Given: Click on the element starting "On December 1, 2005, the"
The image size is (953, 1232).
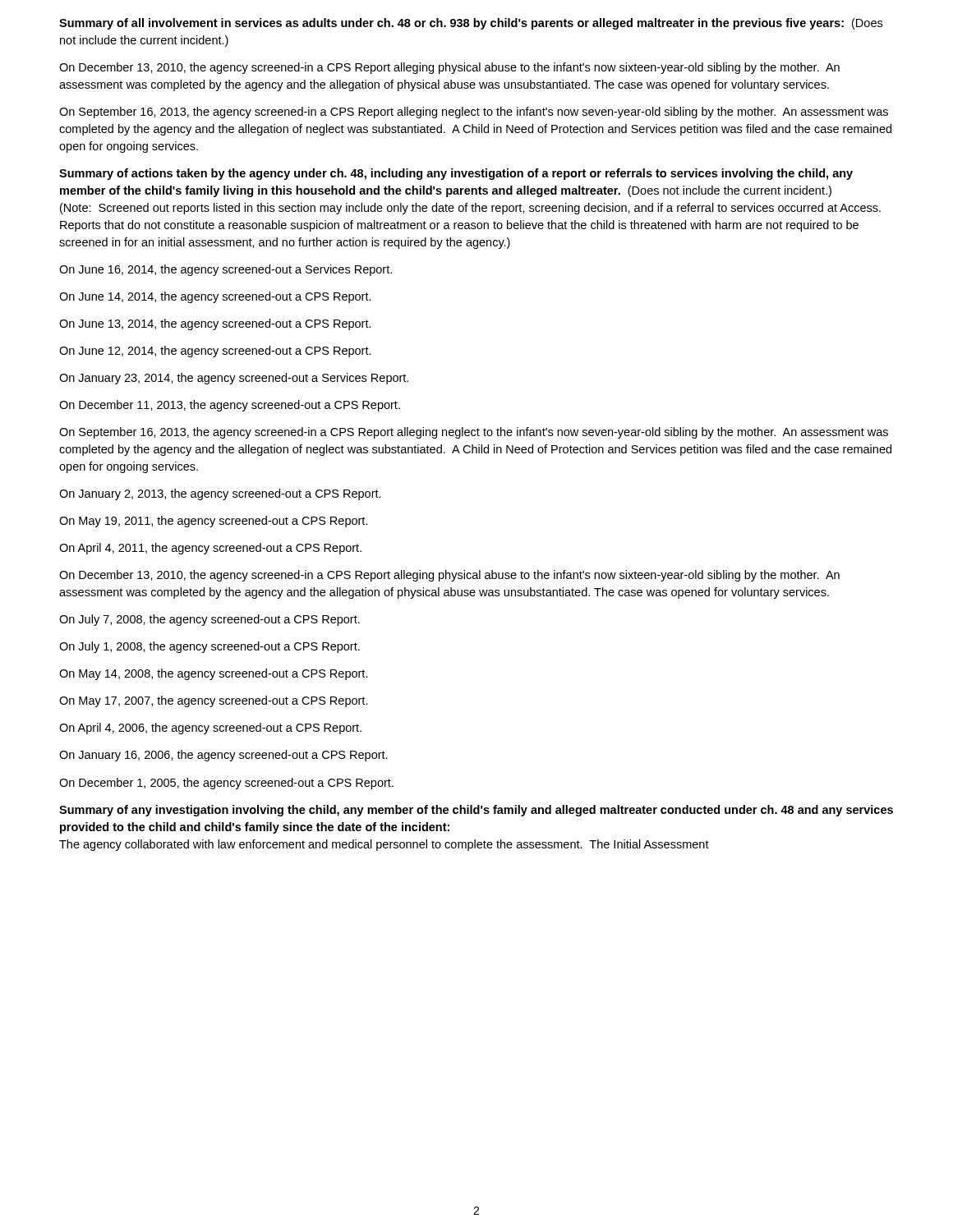Looking at the screenshot, I should [x=227, y=782].
